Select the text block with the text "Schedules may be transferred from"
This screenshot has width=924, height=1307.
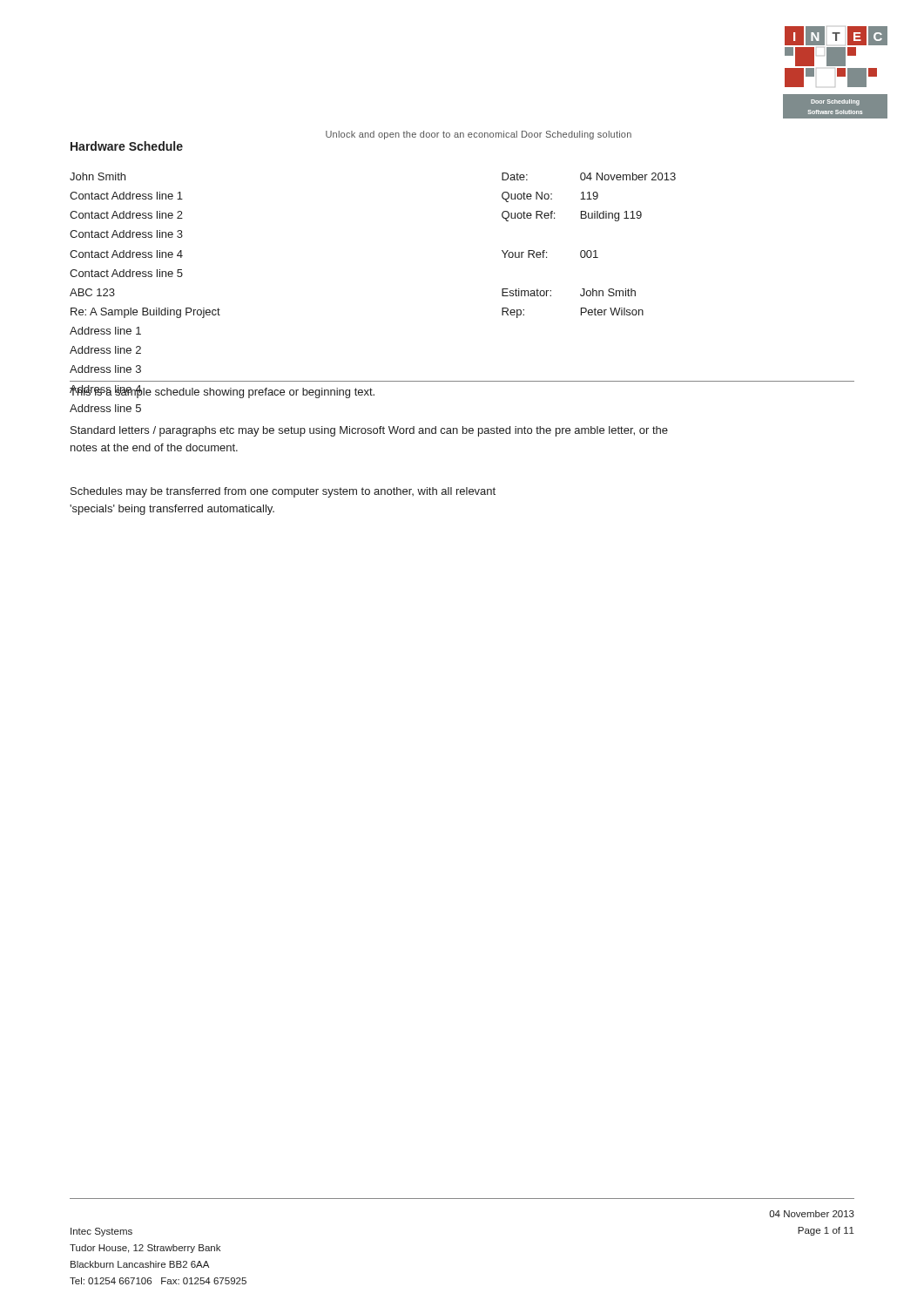(x=283, y=500)
